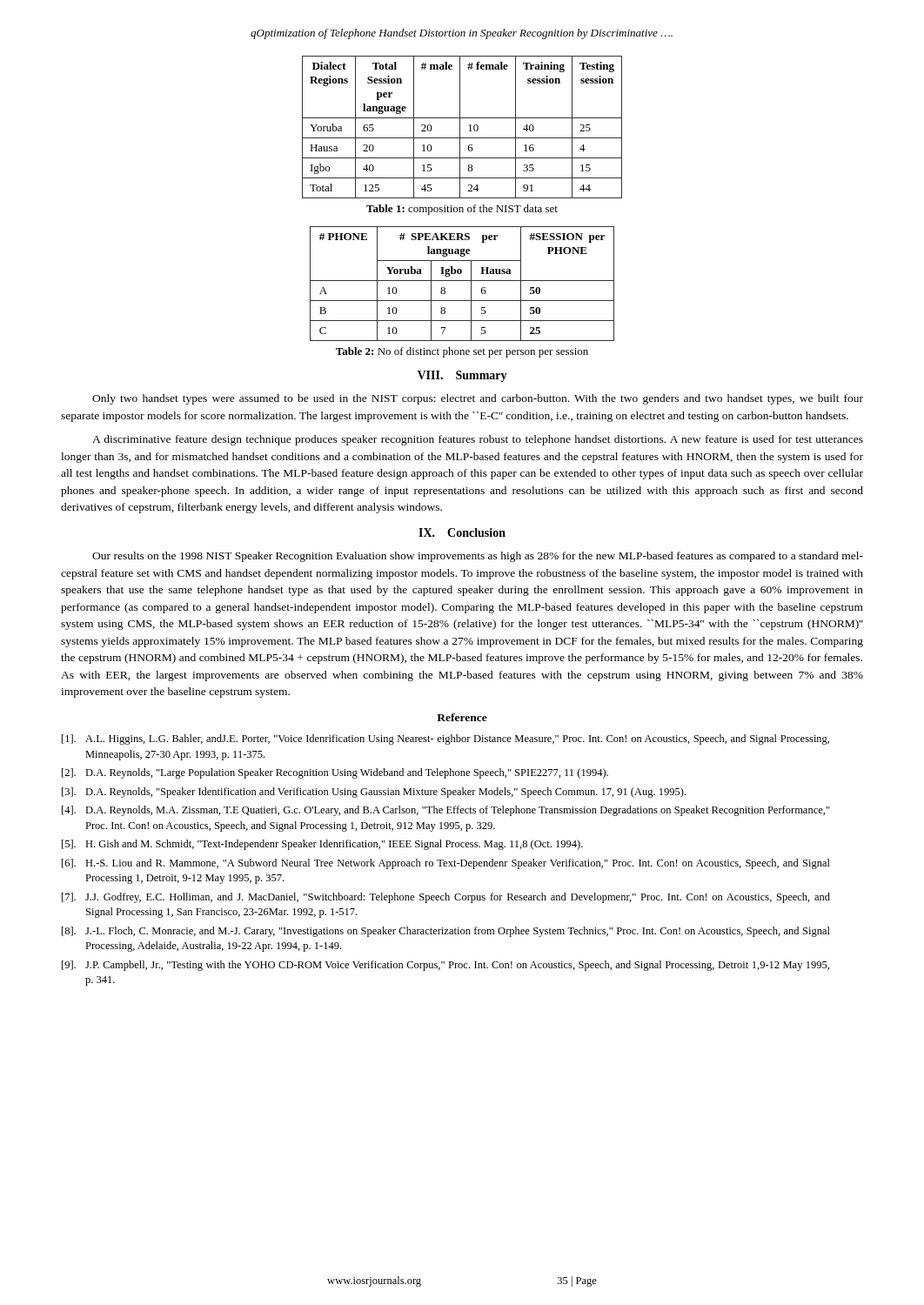Point to the block beginning "[5].H. Gish and M. Schmidt,"

(x=445, y=845)
